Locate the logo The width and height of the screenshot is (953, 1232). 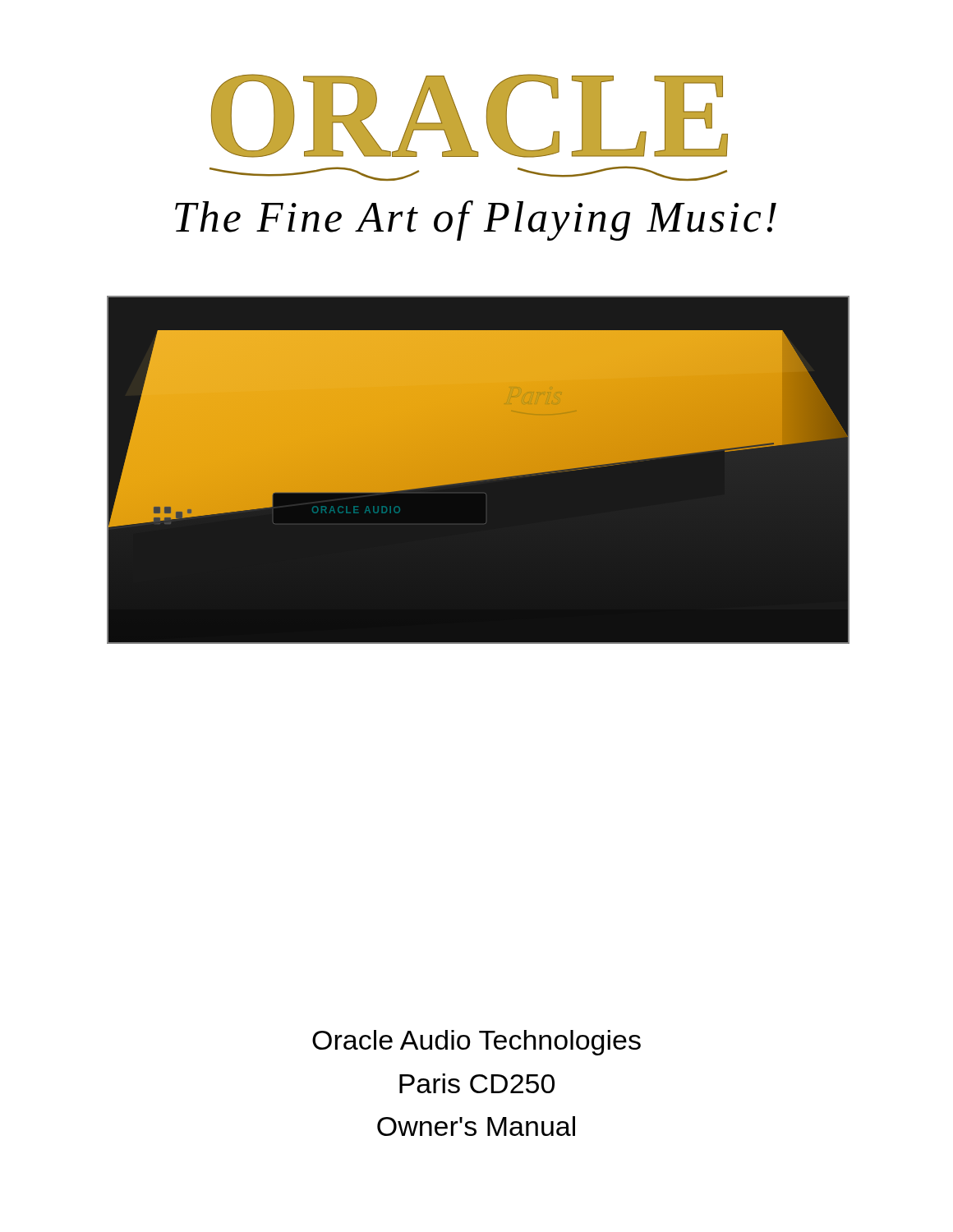click(476, 117)
